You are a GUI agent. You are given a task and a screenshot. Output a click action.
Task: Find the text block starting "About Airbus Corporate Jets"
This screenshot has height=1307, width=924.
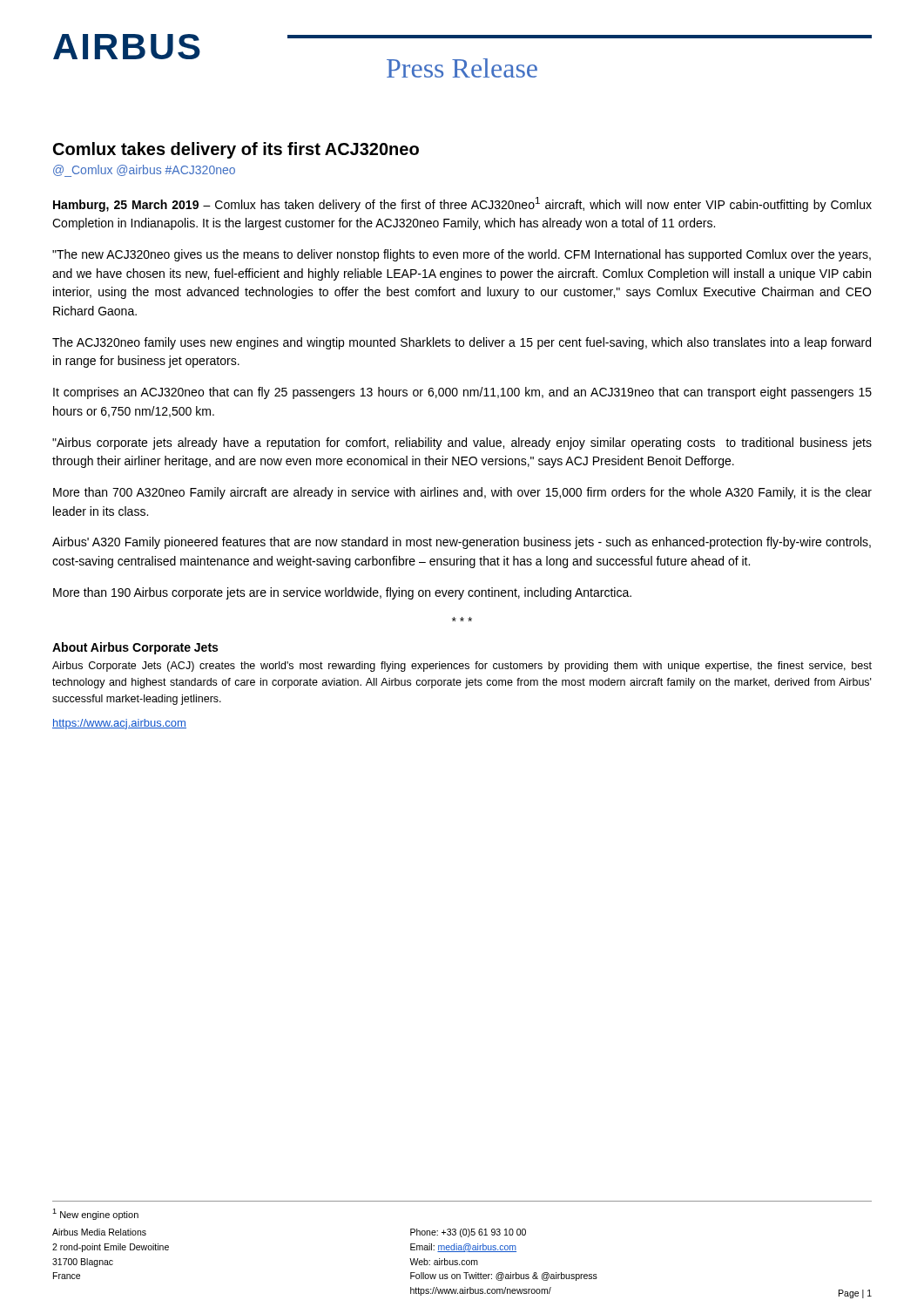(135, 648)
